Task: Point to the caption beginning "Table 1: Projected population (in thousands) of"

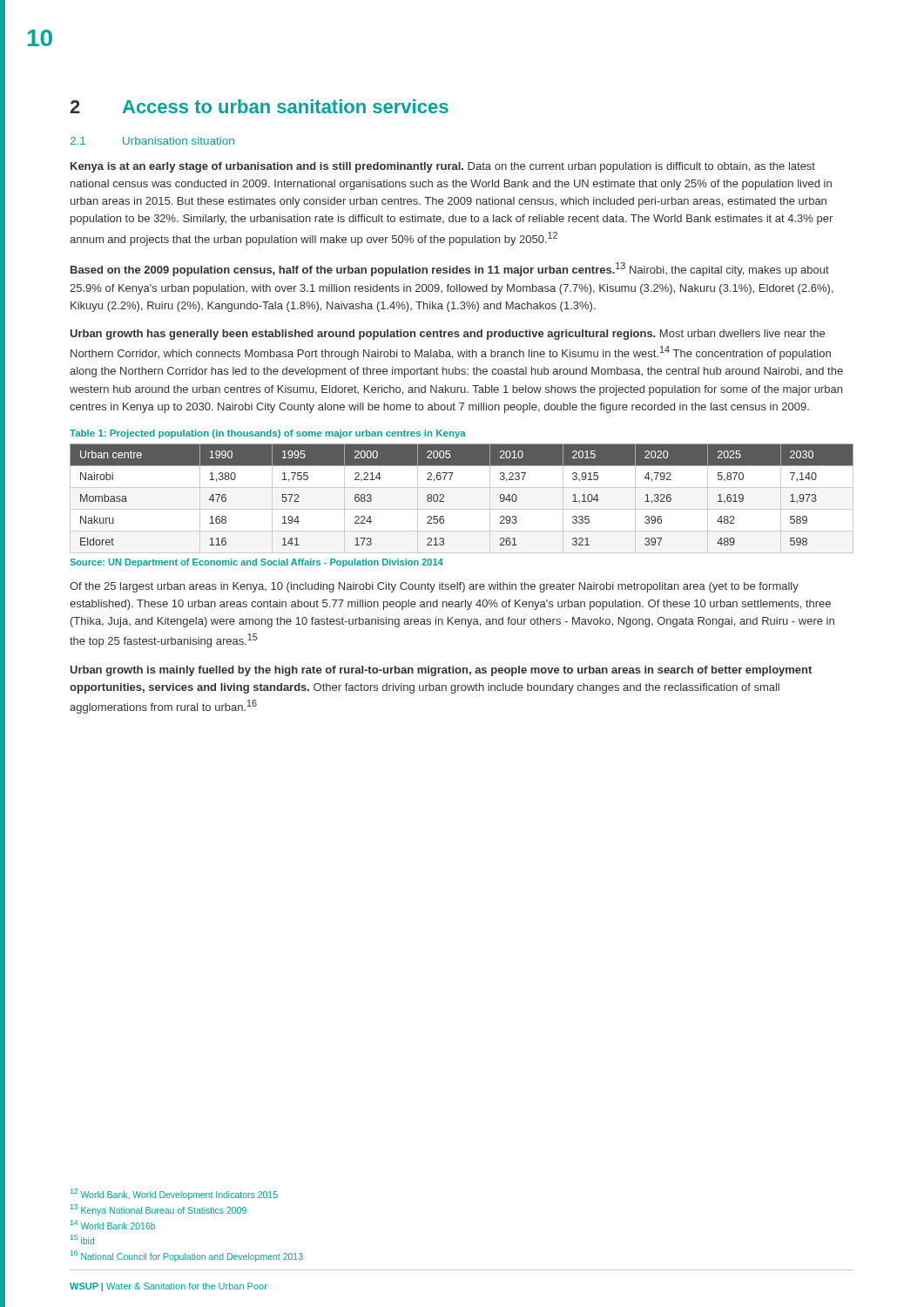Action: pos(268,433)
